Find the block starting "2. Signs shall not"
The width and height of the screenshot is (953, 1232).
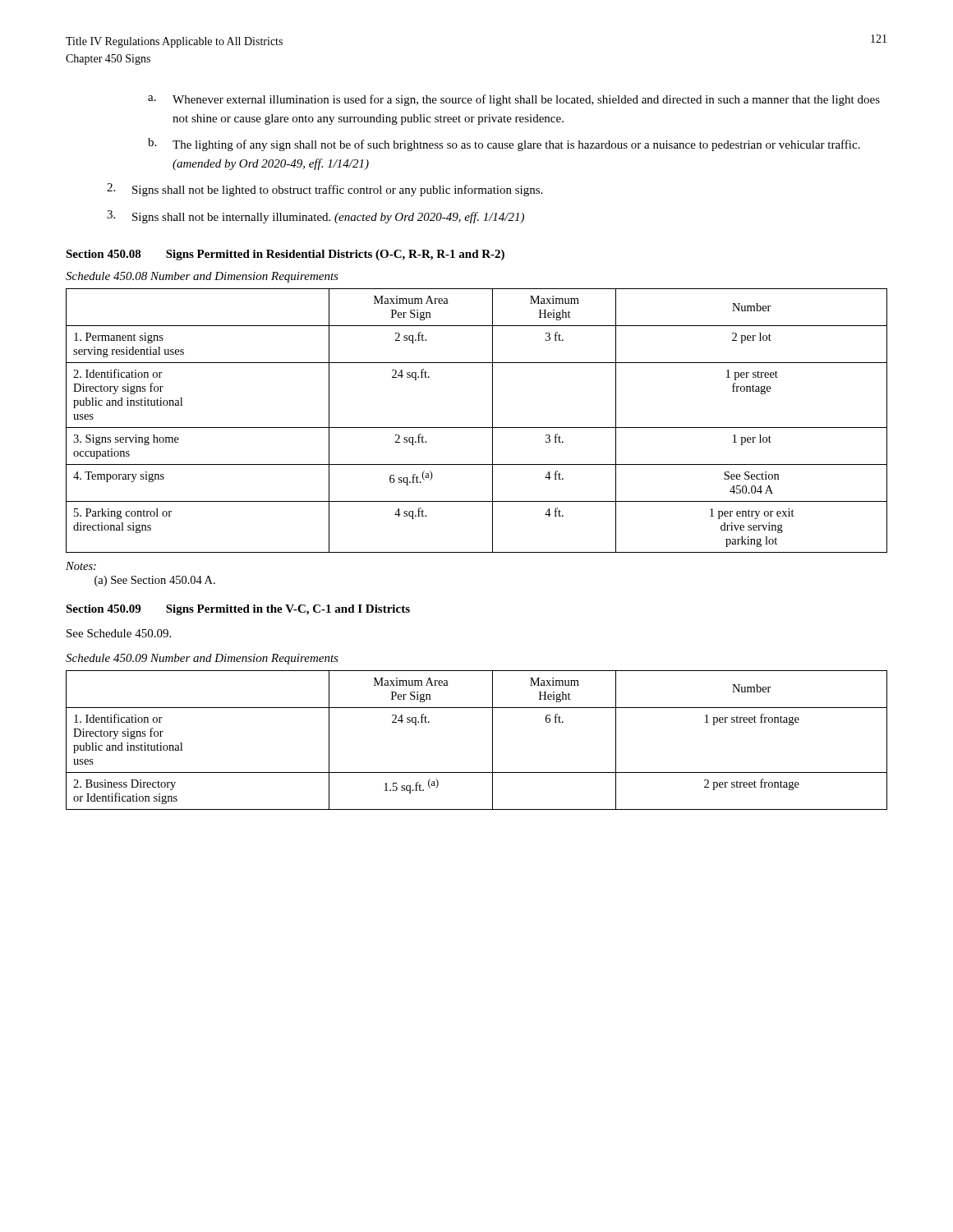[497, 190]
